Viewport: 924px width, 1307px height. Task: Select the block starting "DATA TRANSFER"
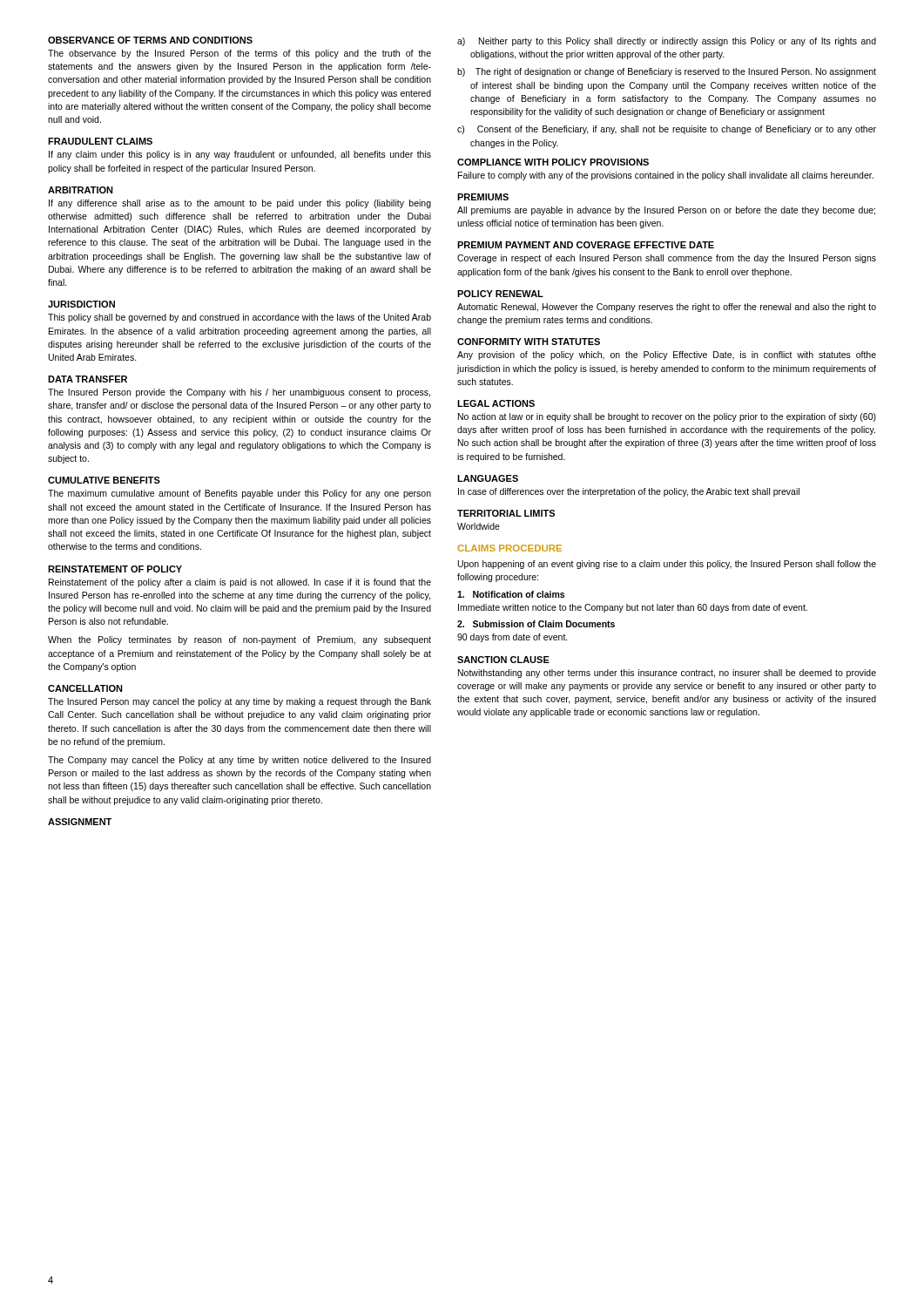click(x=88, y=379)
